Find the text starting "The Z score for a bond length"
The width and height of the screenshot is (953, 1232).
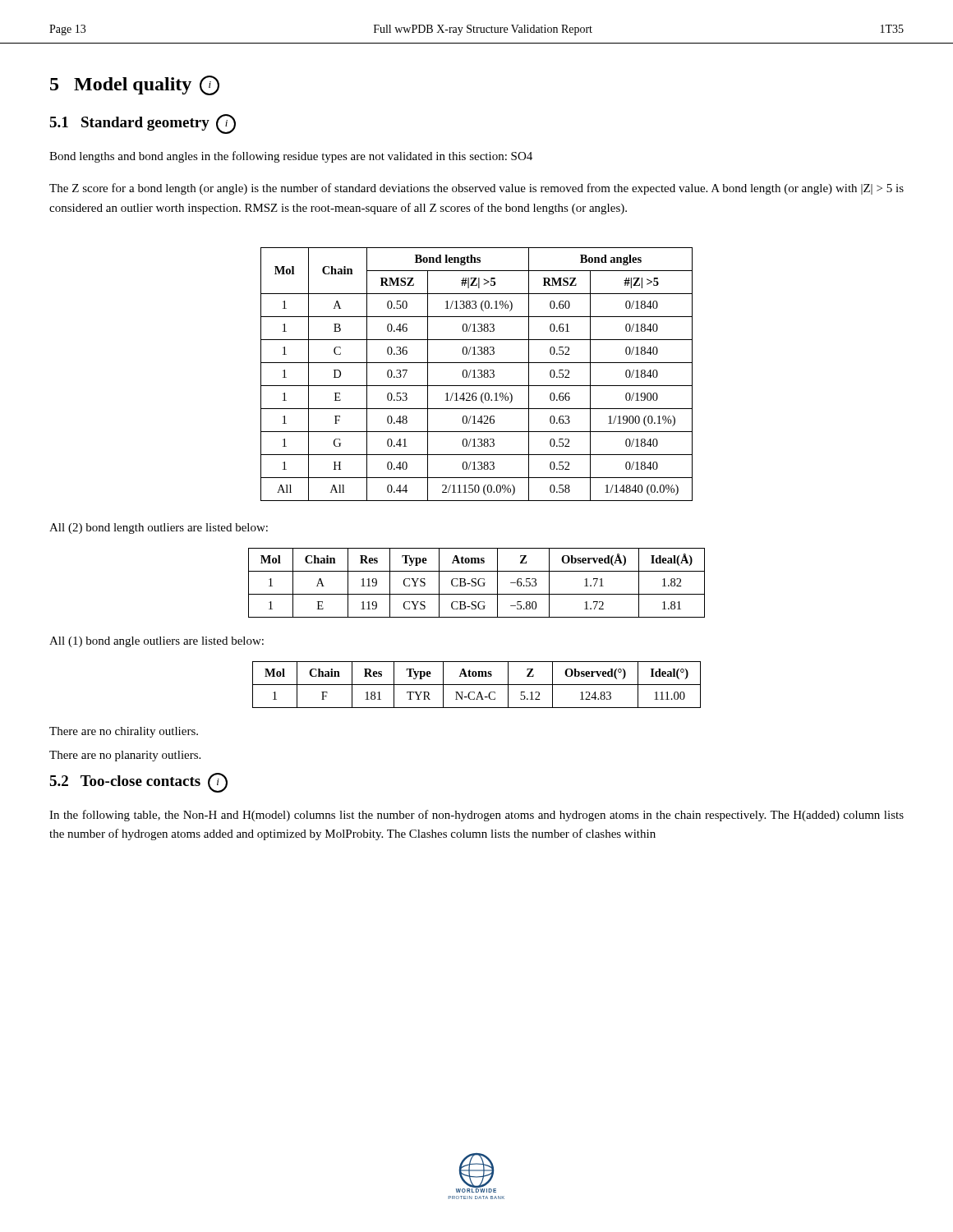pos(476,198)
